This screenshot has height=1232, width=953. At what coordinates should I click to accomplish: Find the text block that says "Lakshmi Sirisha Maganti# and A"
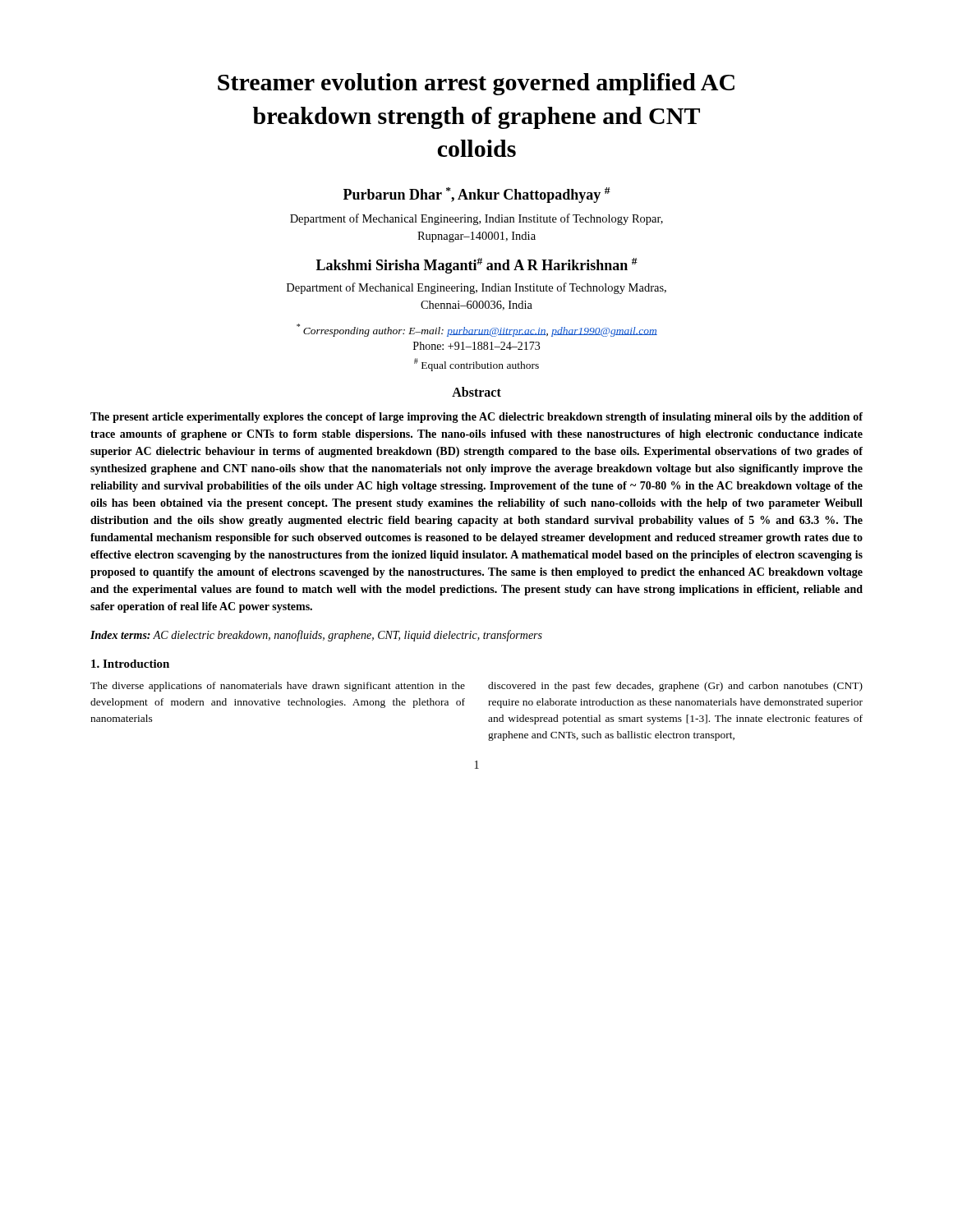[476, 264]
